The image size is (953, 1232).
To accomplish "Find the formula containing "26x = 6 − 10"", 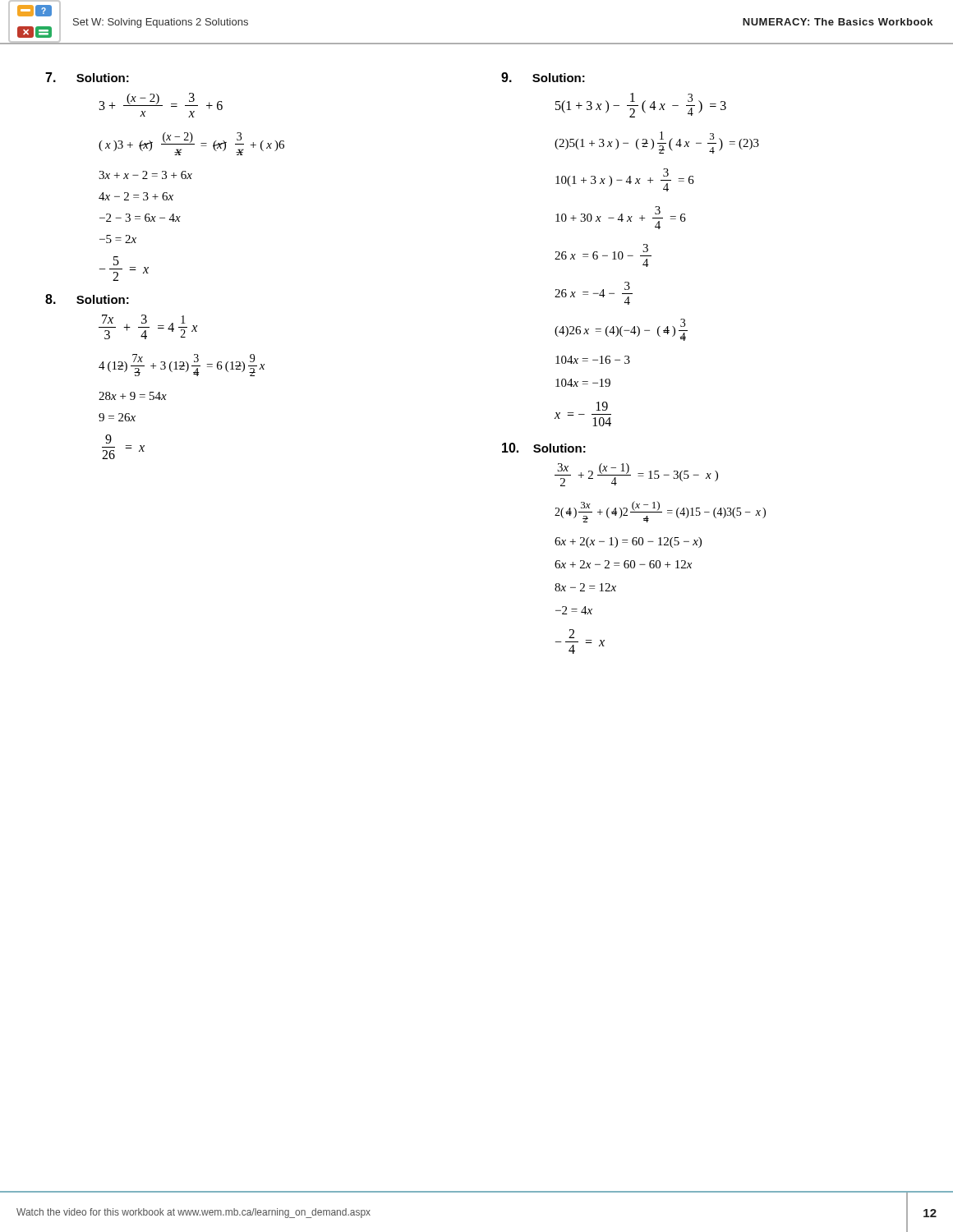I will (x=603, y=256).
